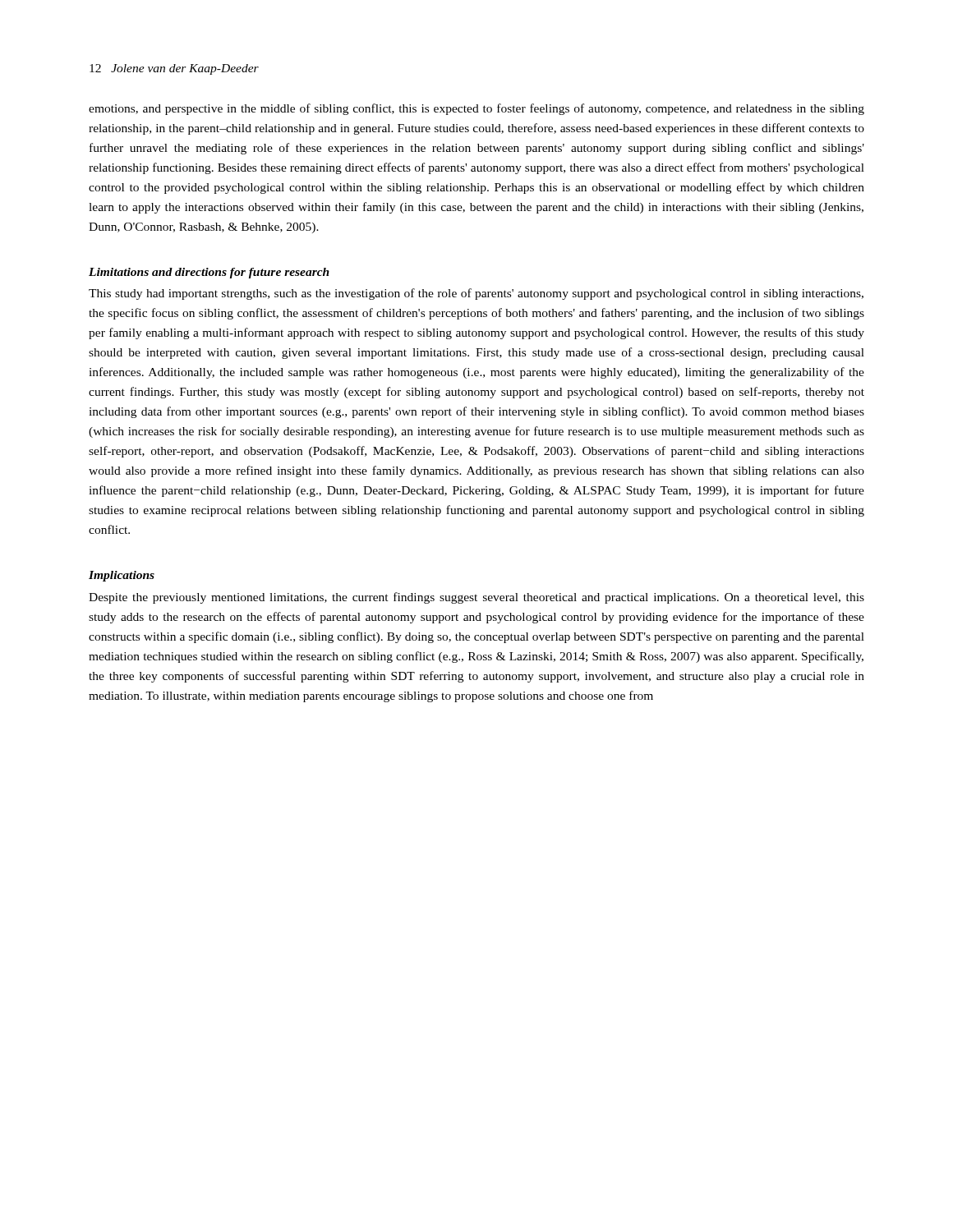Click on the element starting "emotions, and perspective in the middle of sibling"

click(x=476, y=167)
